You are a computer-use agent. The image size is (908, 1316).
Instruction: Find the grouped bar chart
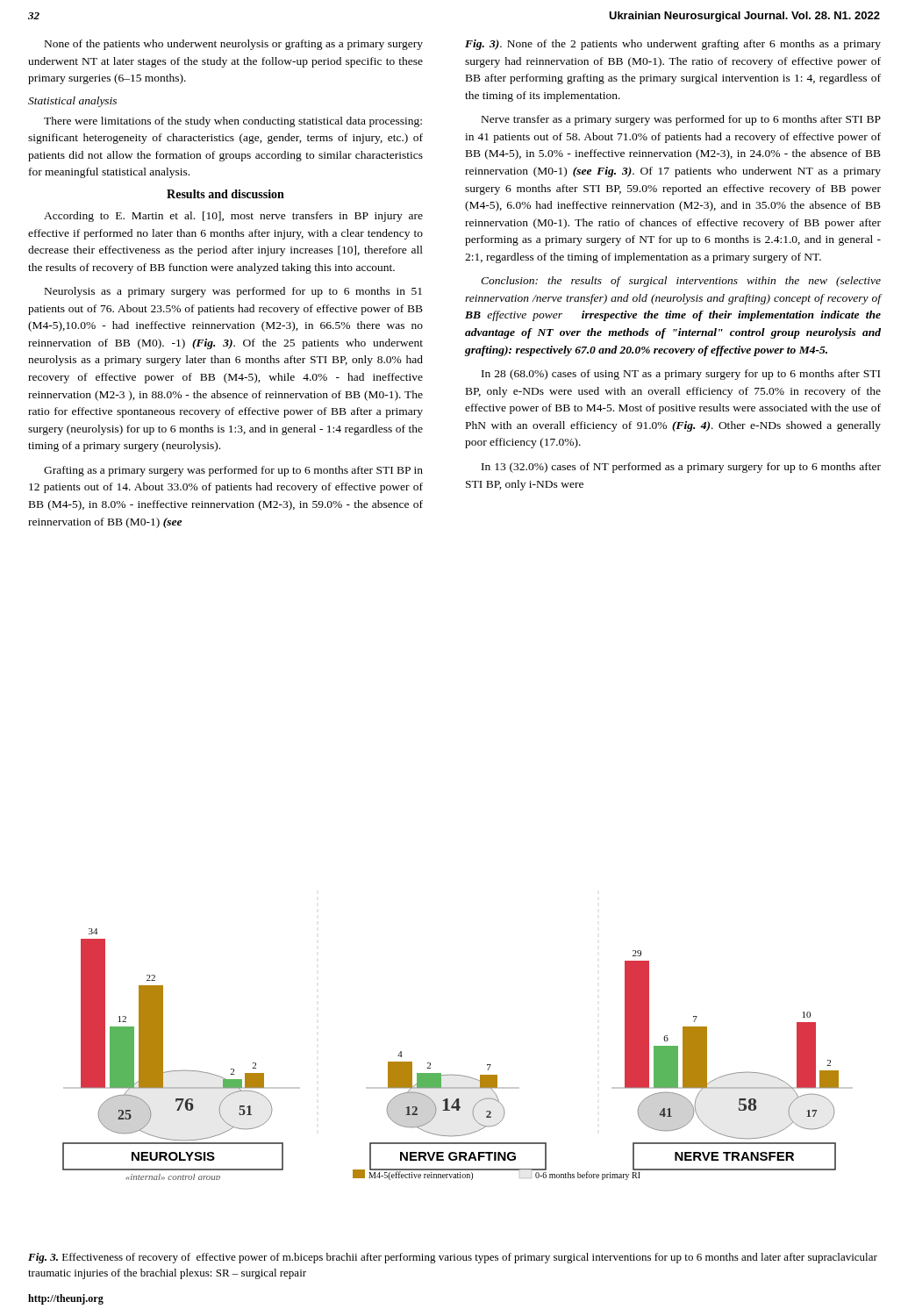pos(454,1009)
